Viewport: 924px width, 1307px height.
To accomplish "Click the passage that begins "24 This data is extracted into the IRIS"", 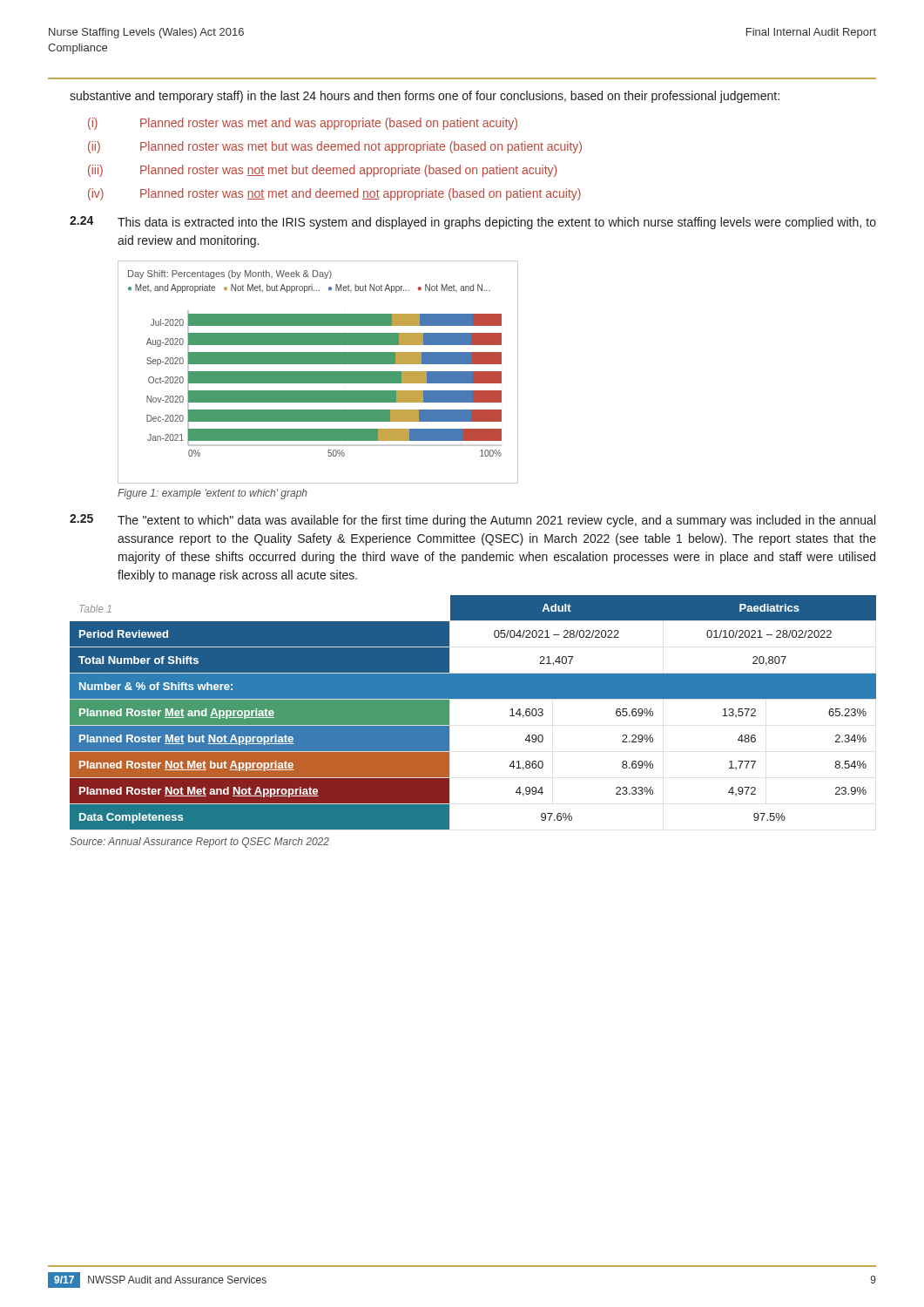I will tap(473, 232).
